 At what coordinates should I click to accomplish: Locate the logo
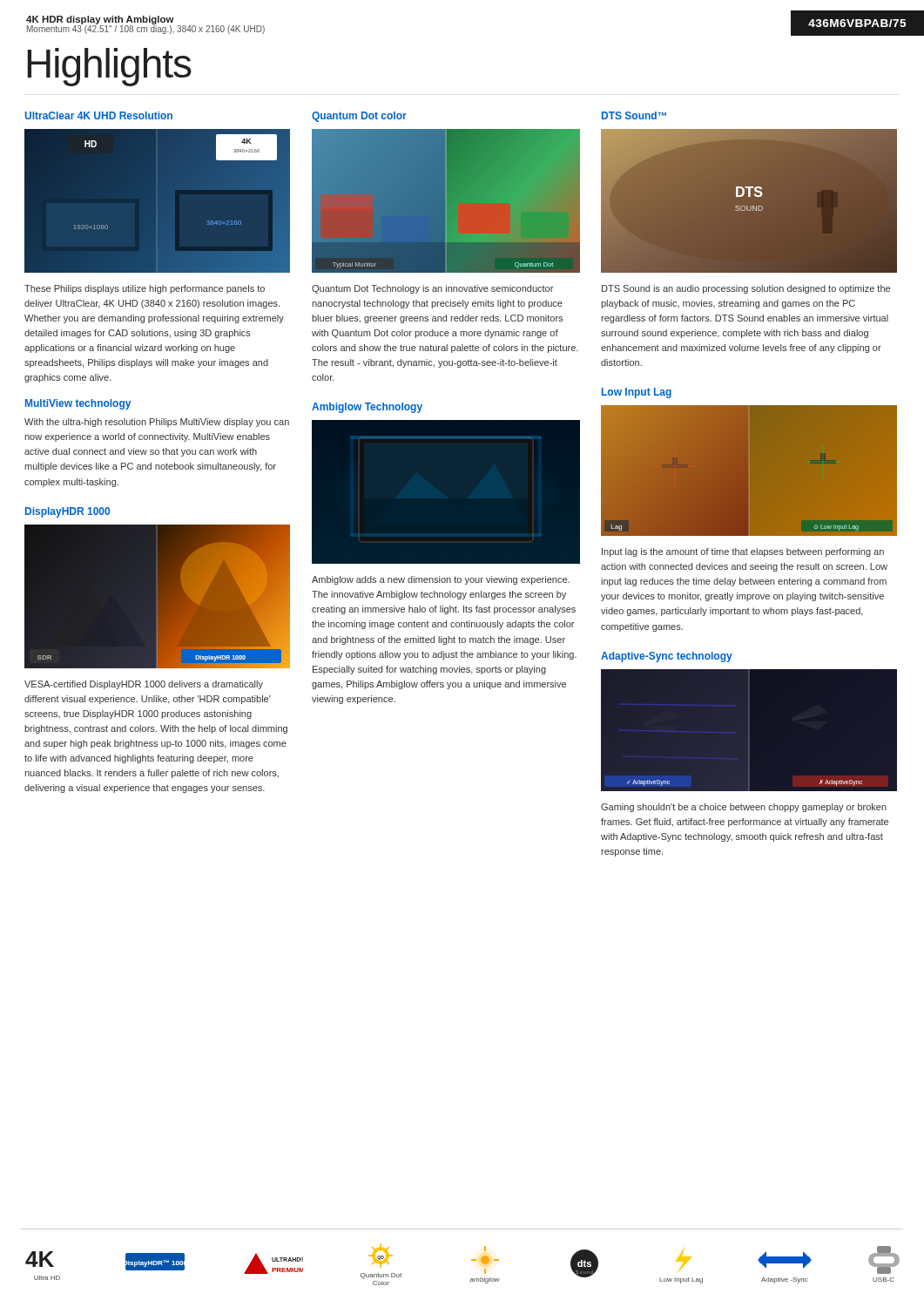pyautogui.click(x=462, y=1258)
